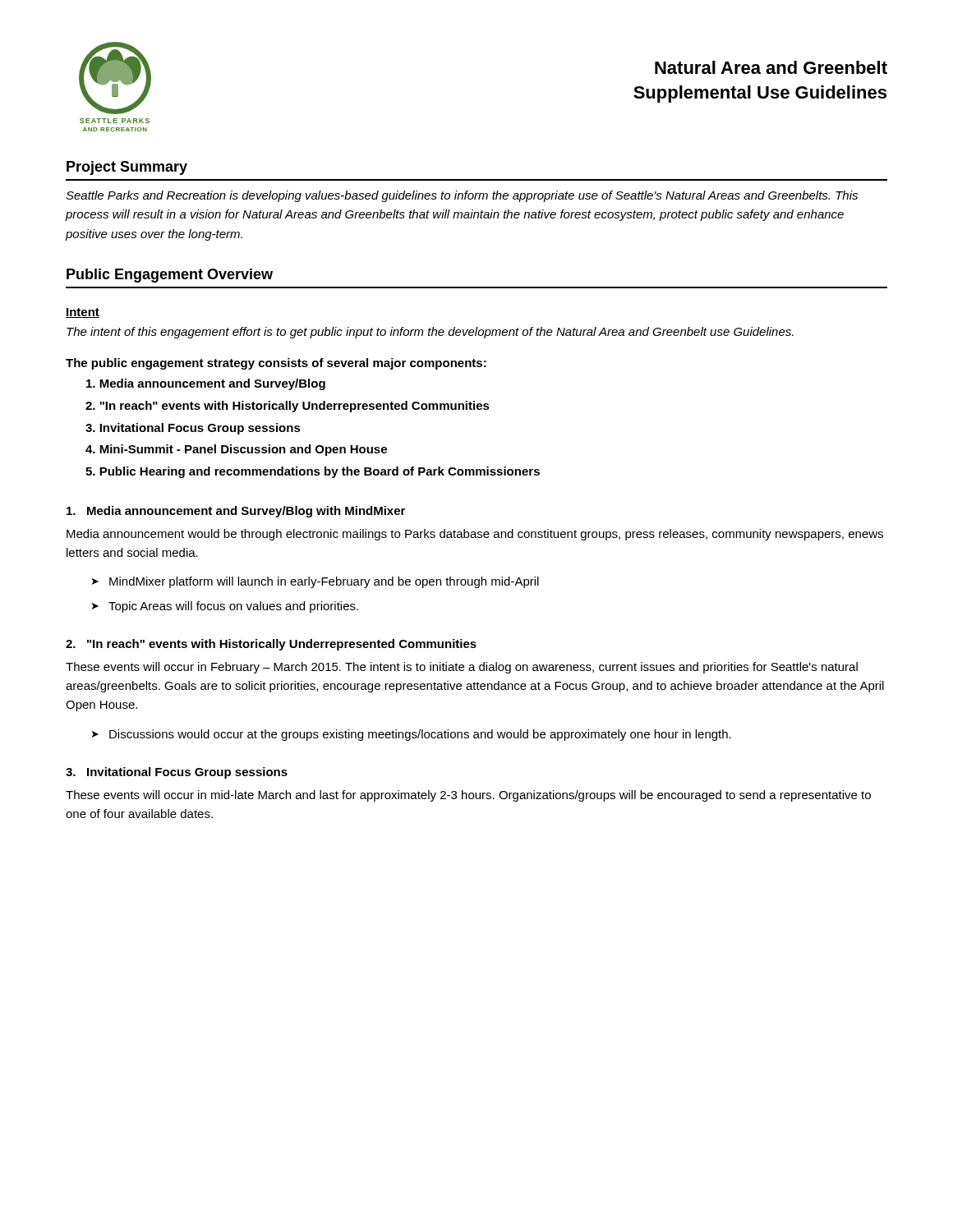Locate the text "Natural Area and GreenbeltSupplemental Use Guidelines"

pos(771,67)
